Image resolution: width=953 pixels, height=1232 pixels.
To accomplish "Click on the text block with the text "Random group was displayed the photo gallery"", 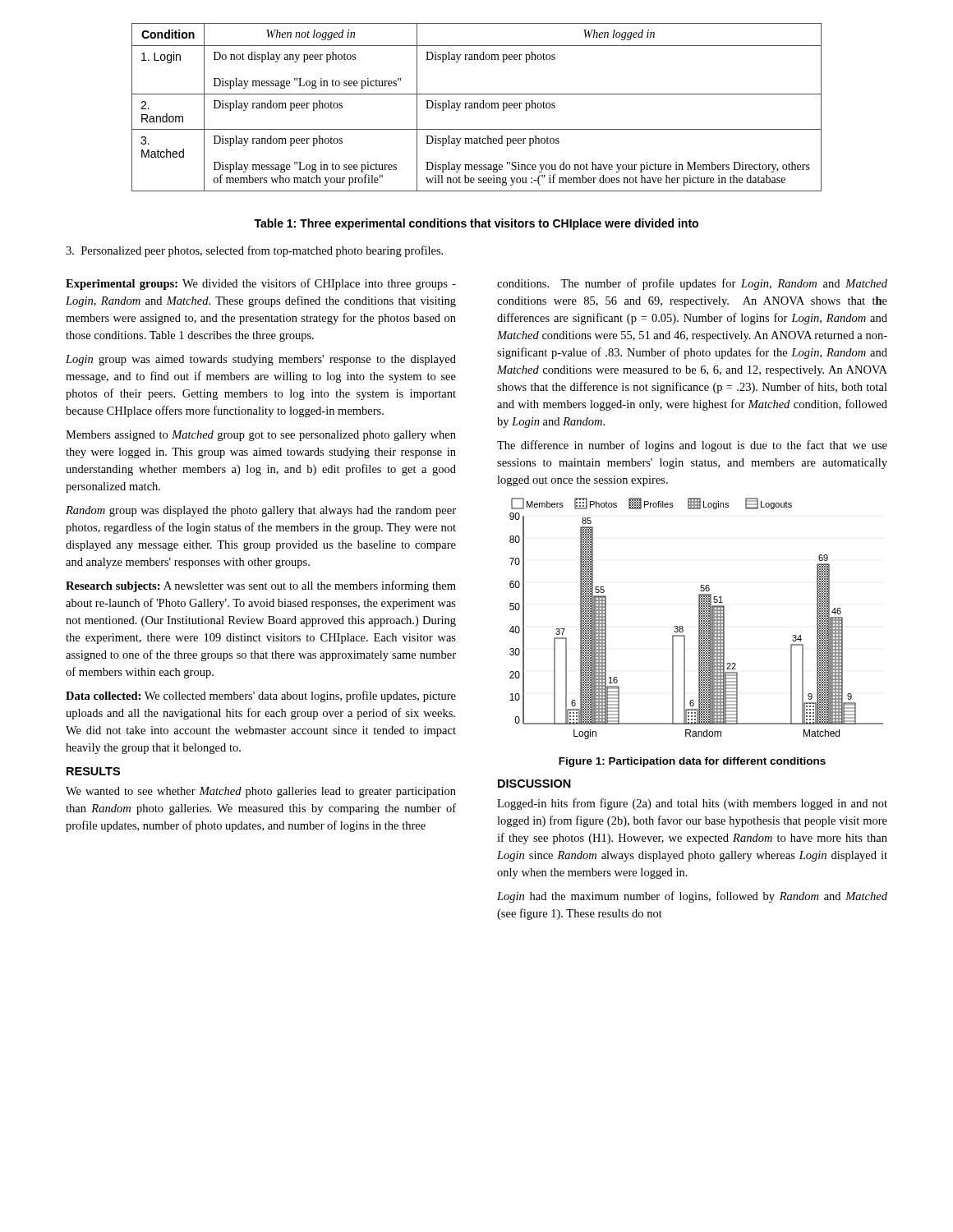I will click(261, 536).
